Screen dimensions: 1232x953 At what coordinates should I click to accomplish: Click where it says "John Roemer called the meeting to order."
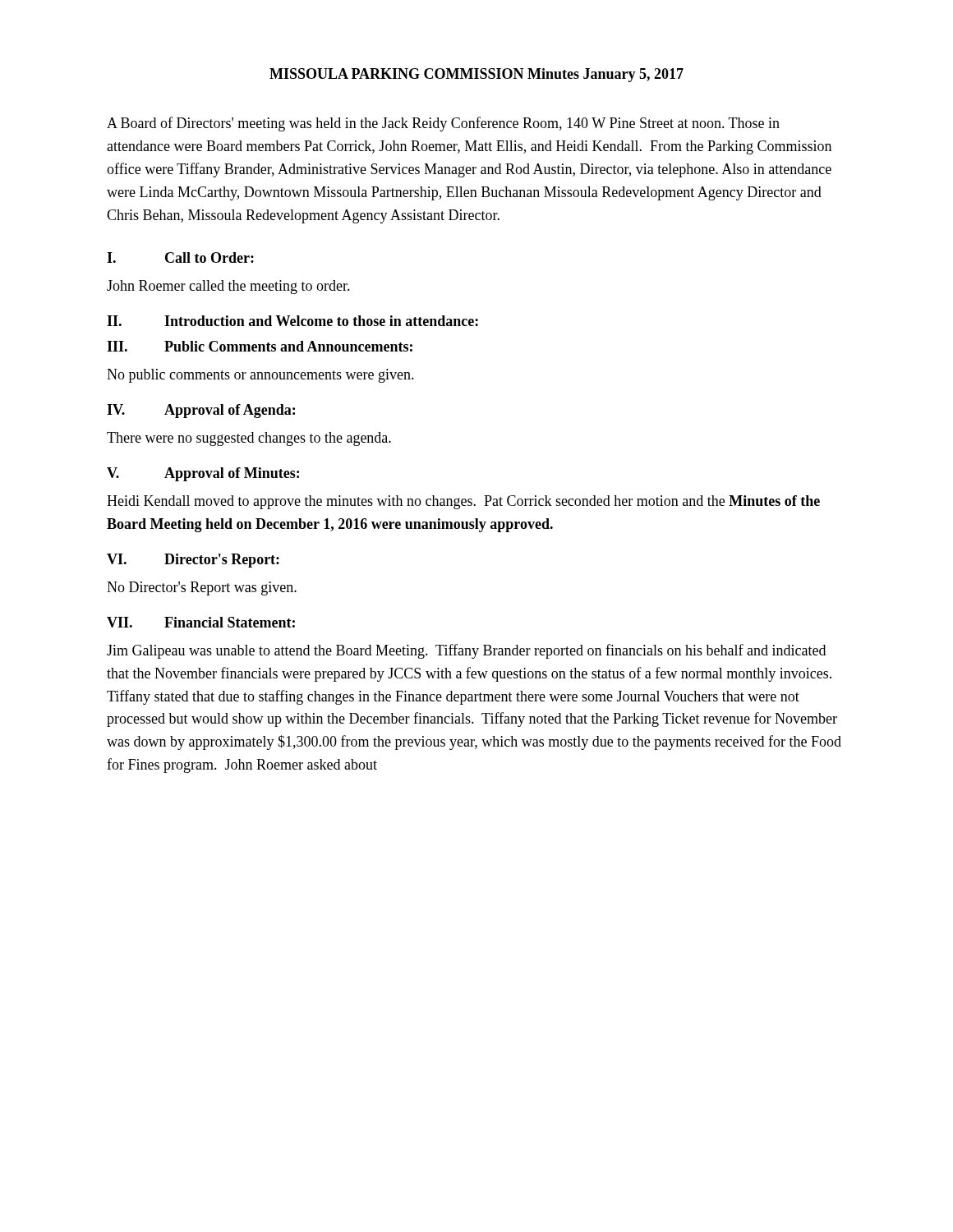coord(229,286)
